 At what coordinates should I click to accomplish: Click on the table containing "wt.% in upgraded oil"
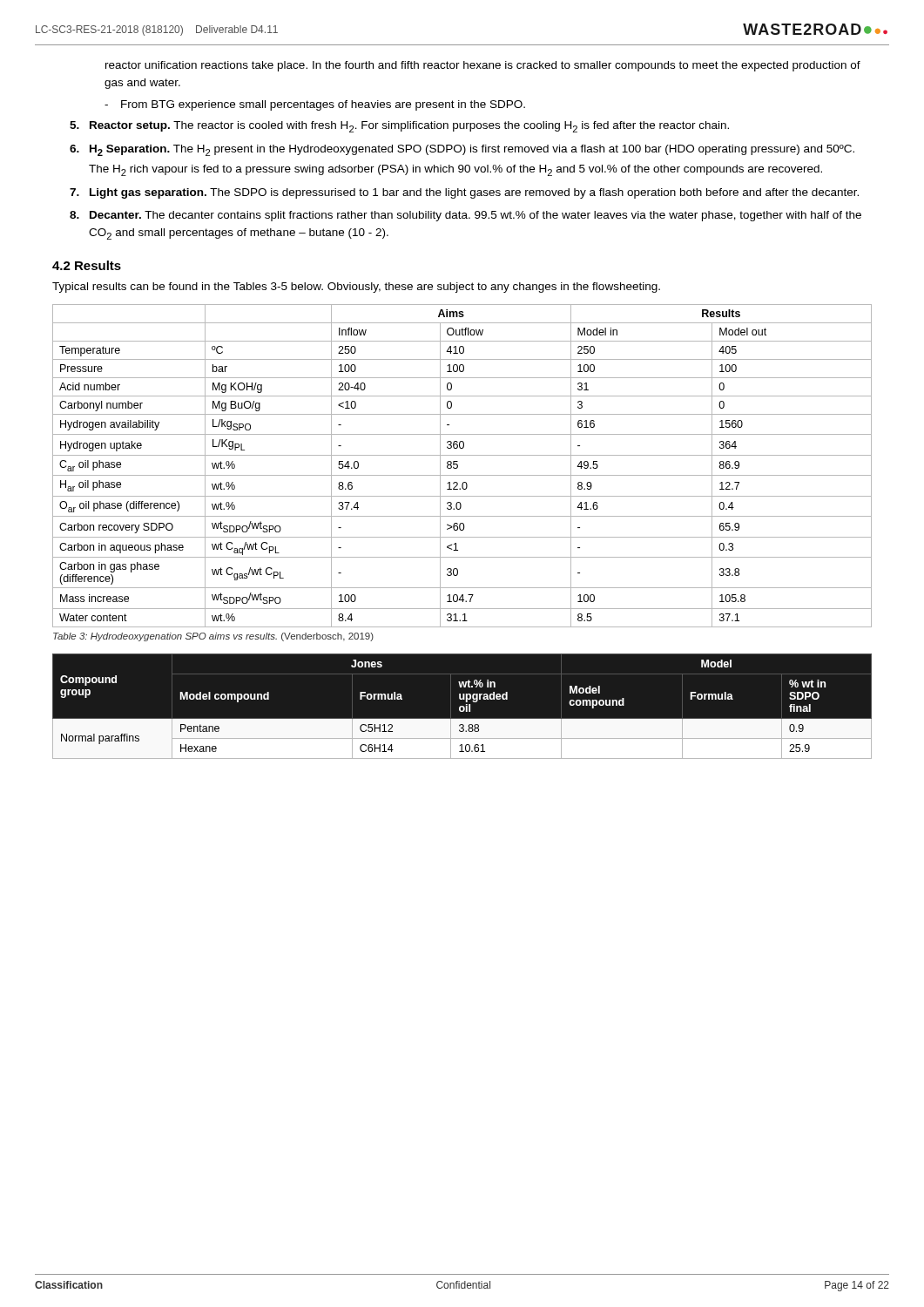pos(462,706)
